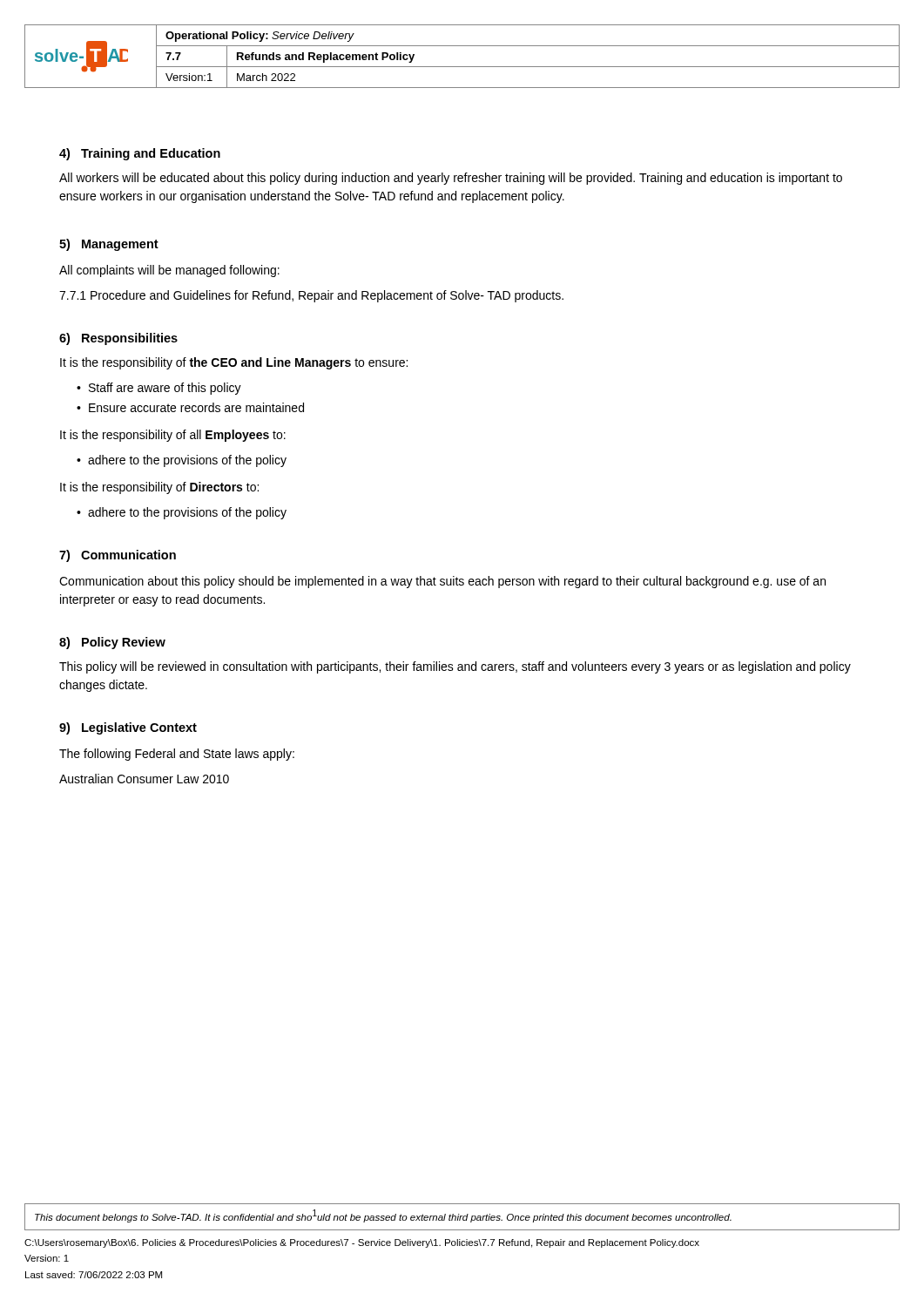Find the block starting "It is the responsibility of Directors to:"

(x=160, y=487)
